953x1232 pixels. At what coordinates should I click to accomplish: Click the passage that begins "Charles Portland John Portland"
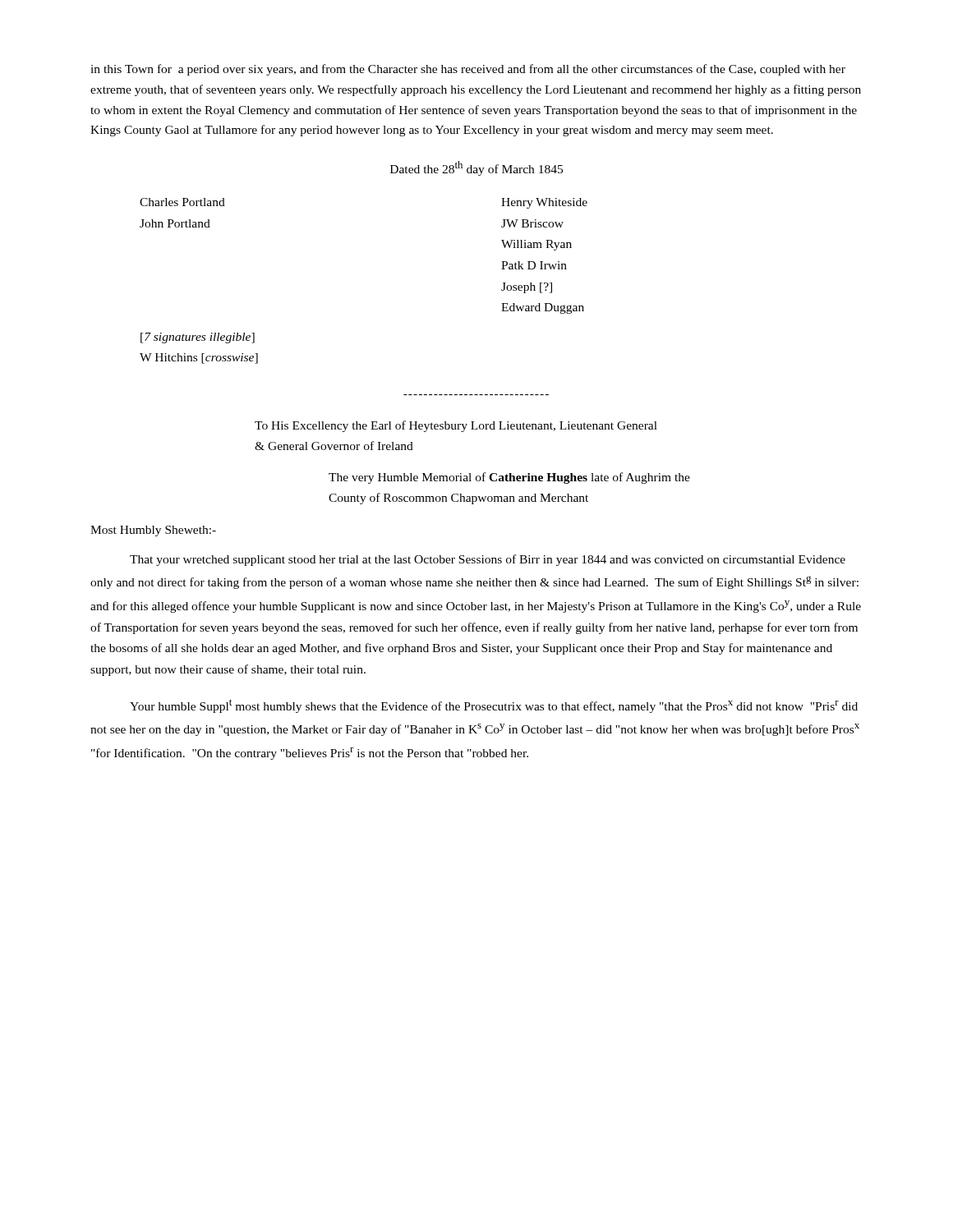coord(176,203)
